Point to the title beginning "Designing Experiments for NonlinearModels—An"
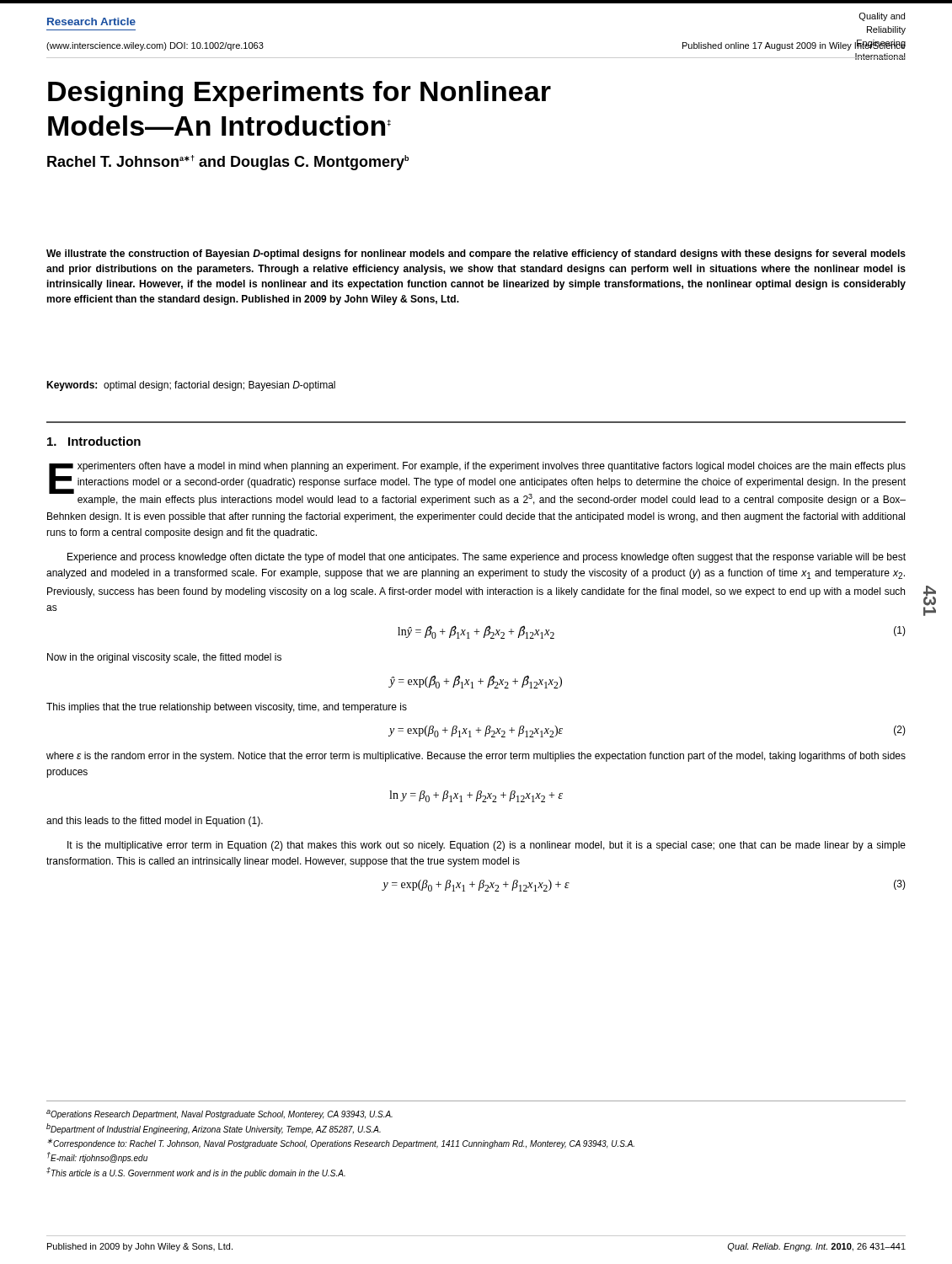Screen dimensions: 1264x952 [x=299, y=108]
